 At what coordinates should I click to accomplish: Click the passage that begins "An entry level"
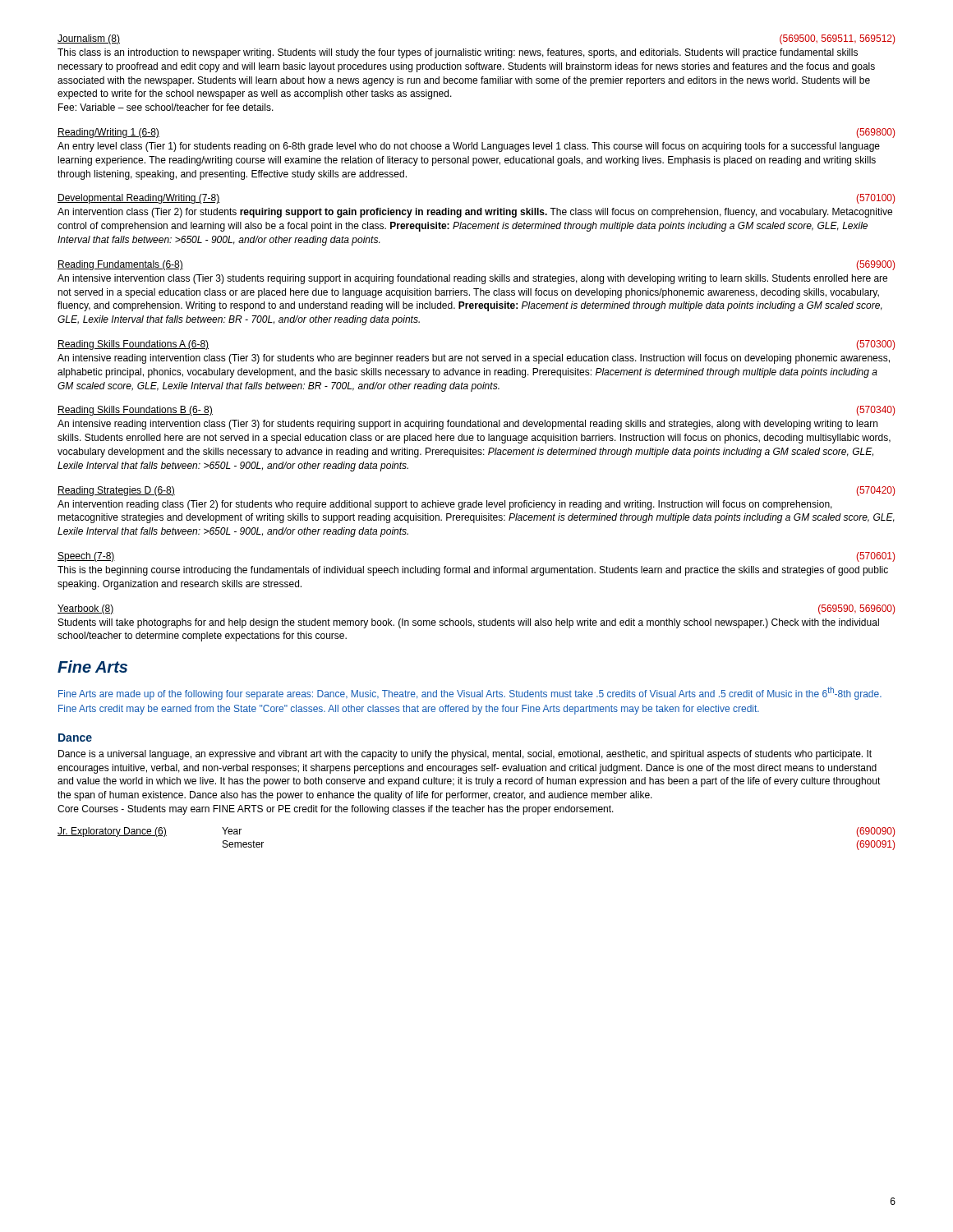click(476, 160)
